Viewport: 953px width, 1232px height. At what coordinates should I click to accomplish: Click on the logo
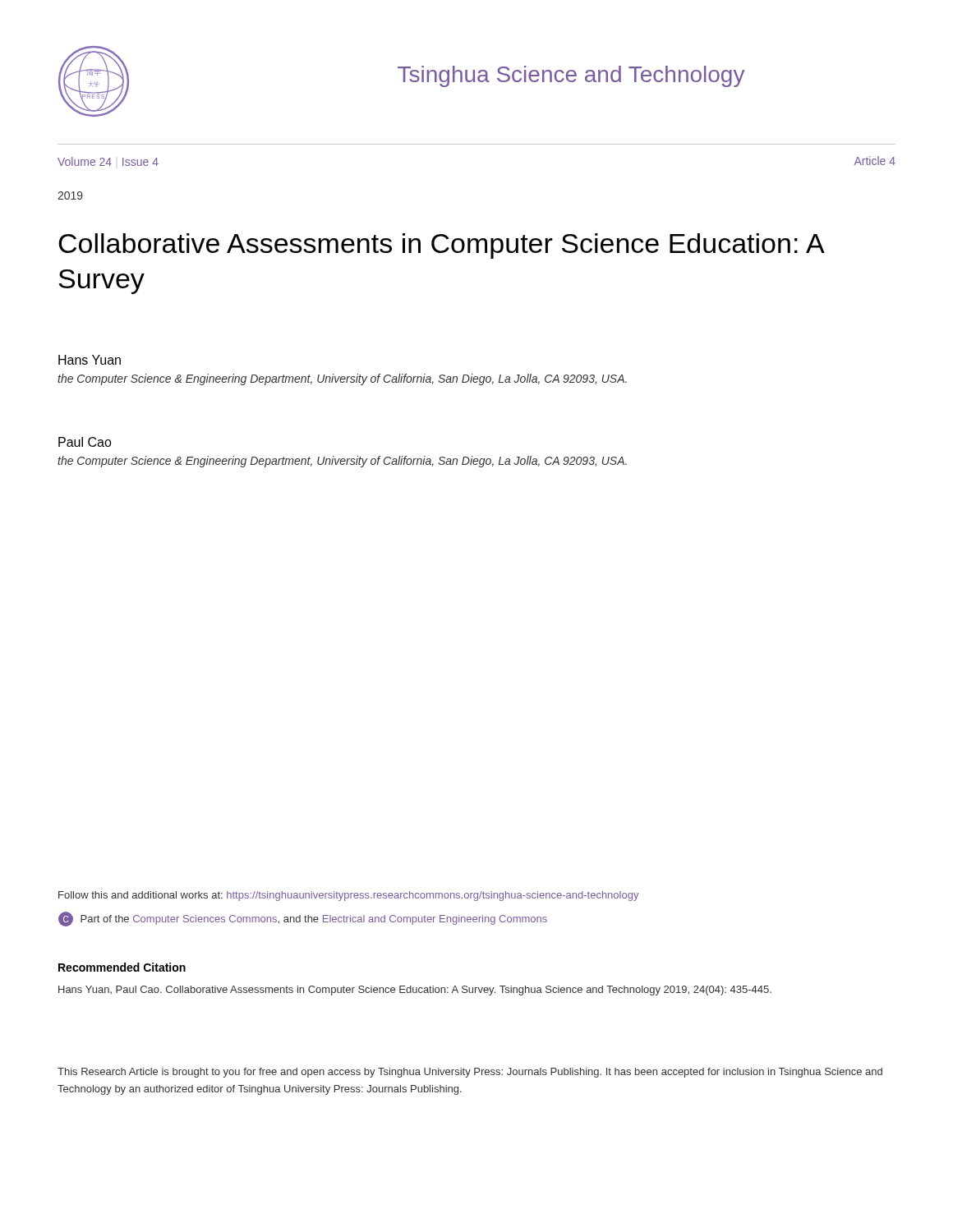coord(94,83)
